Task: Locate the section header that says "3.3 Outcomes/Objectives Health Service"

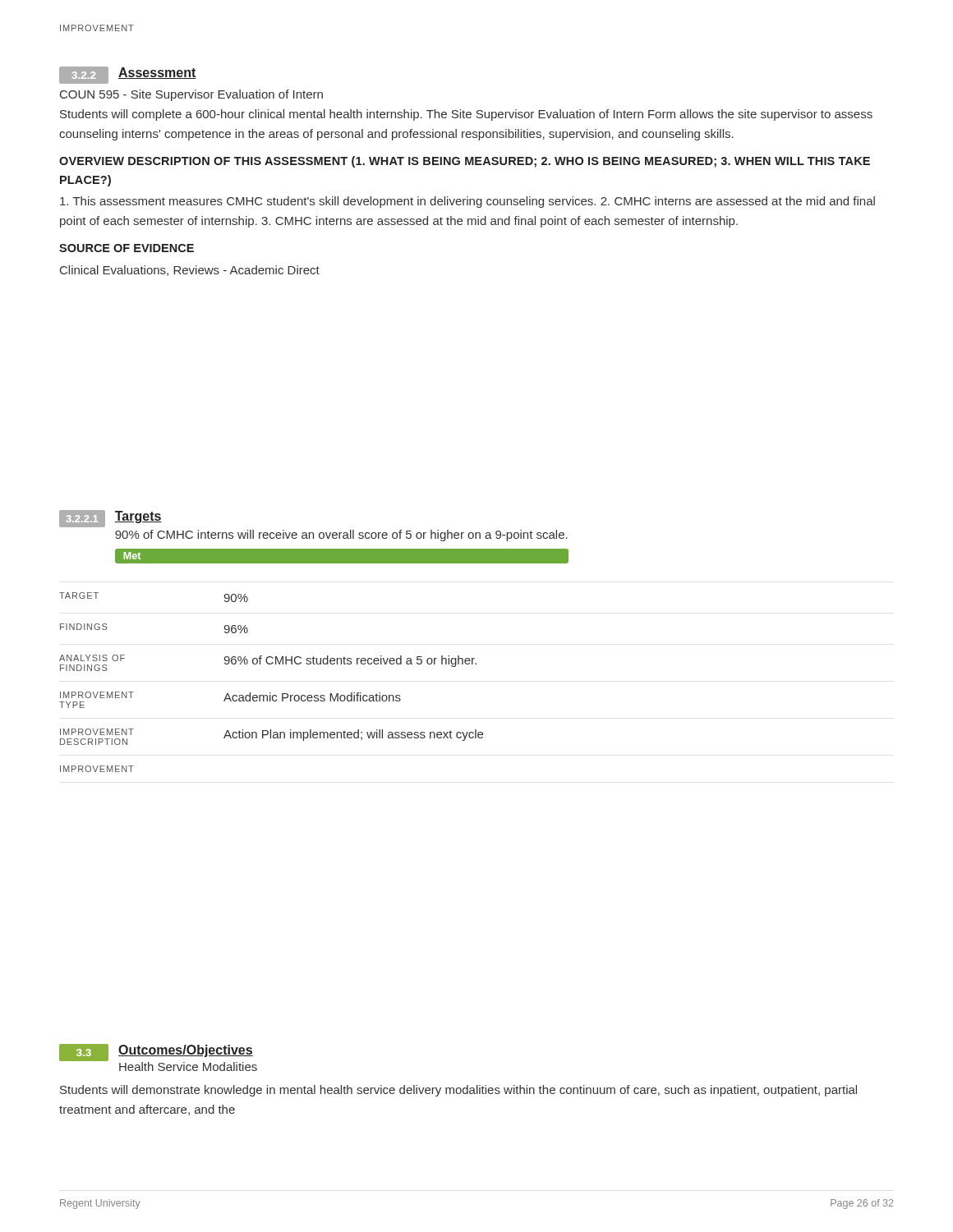Action: 476,1081
